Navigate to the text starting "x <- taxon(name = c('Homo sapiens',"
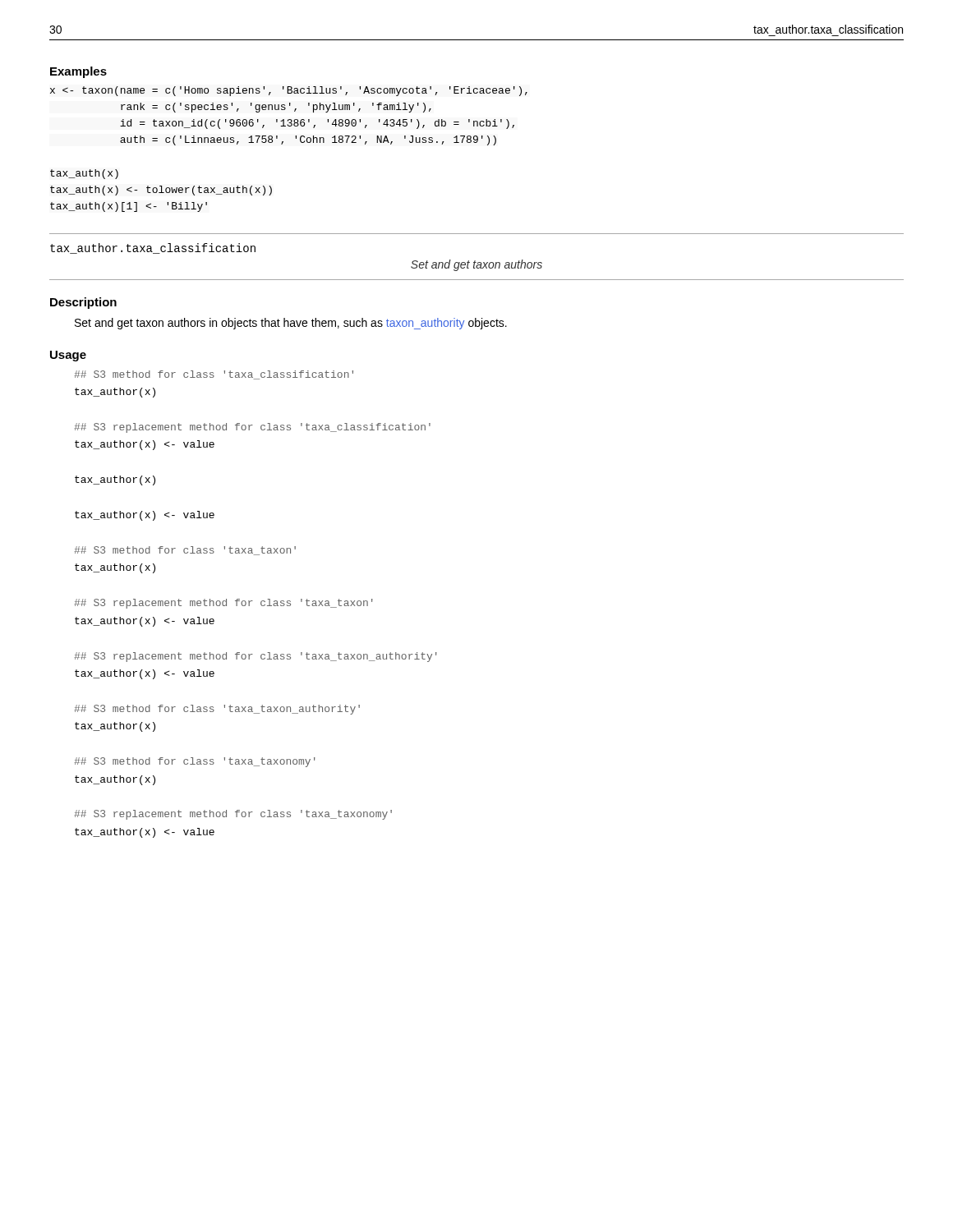Image resolution: width=953 pixels, height=1232 pixels. [x=290, y=149]
